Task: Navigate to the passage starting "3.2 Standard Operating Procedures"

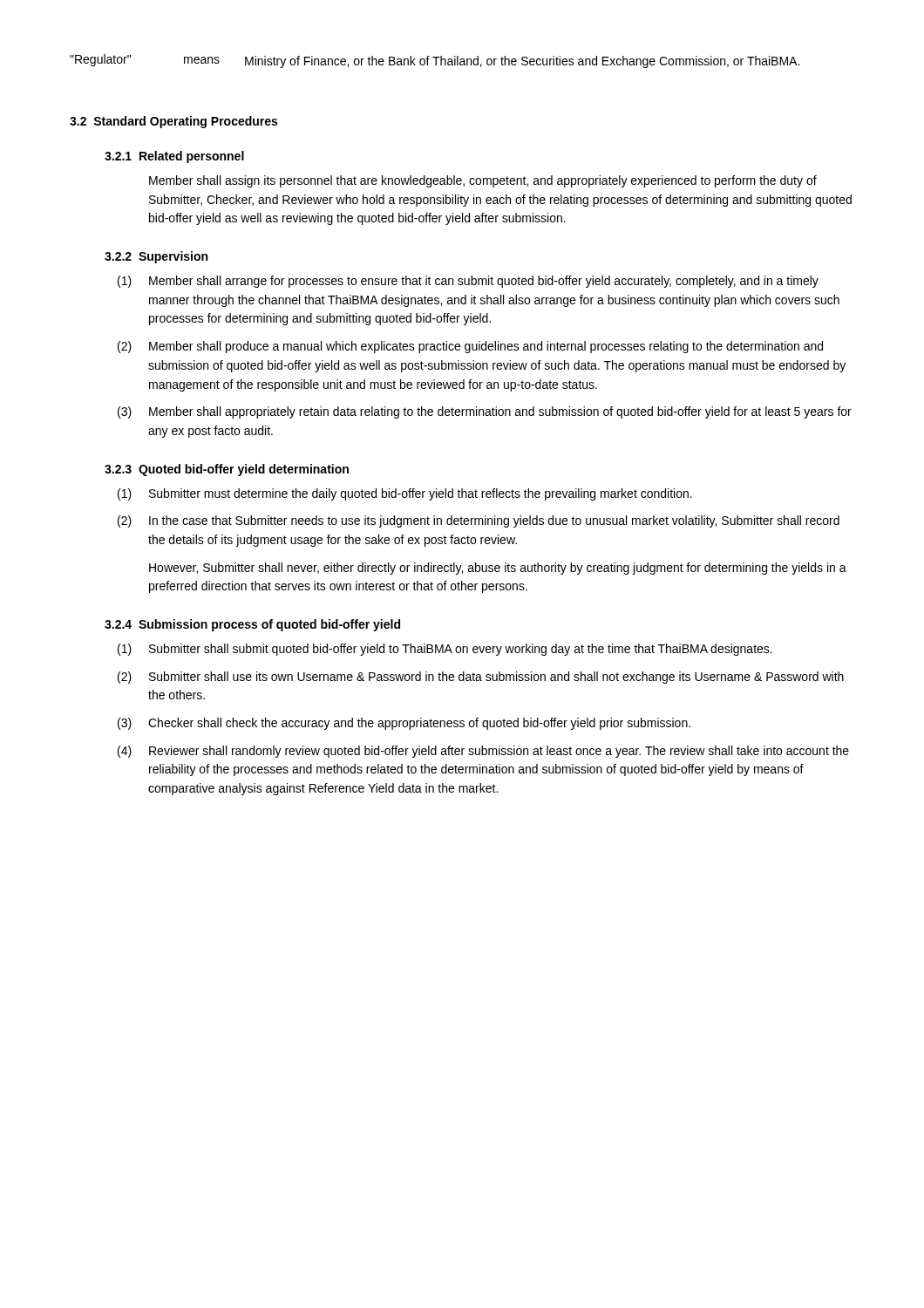Action: click(173, 122)
